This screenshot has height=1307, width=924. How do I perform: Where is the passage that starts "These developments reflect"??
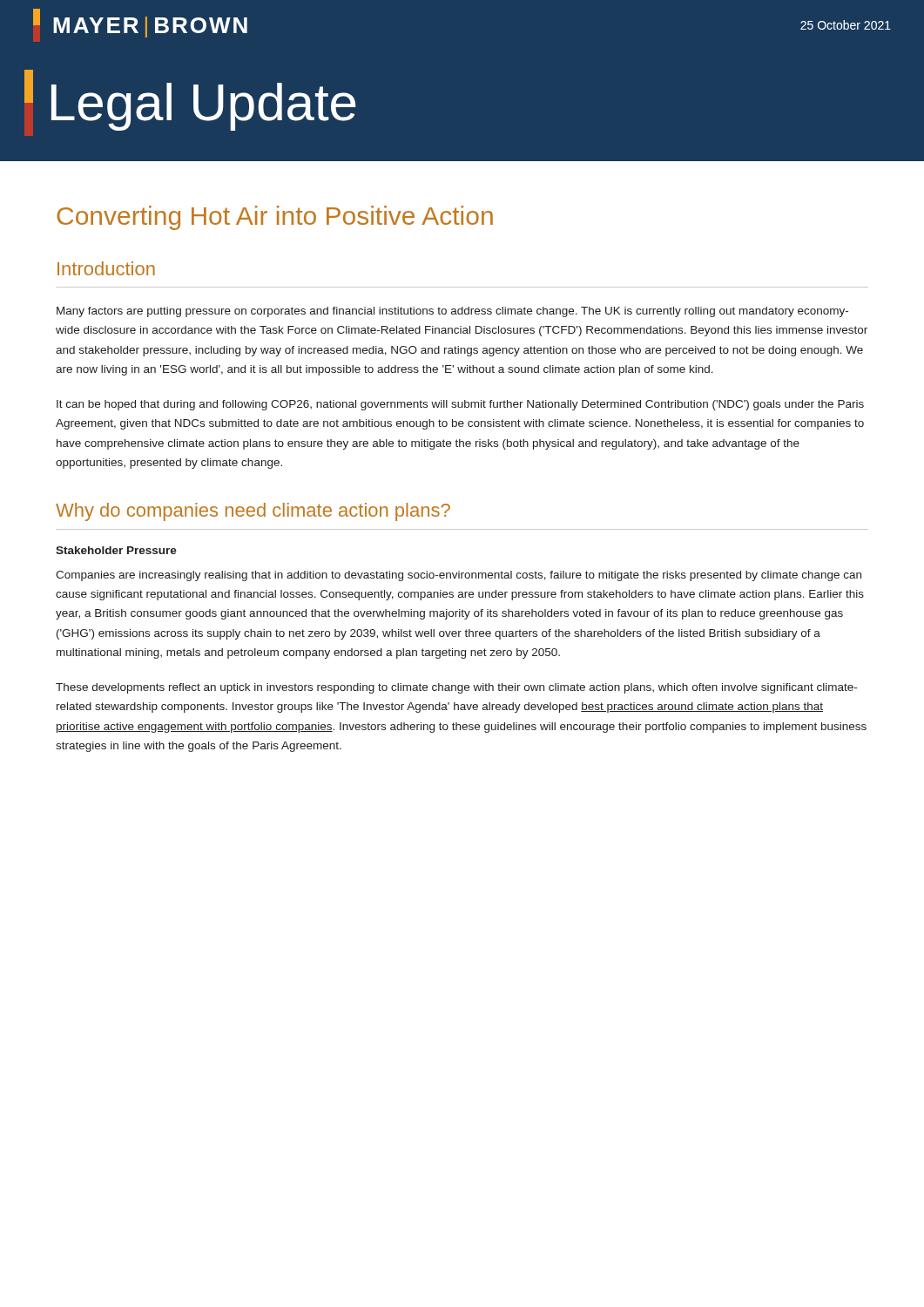[x=461, y=716]
